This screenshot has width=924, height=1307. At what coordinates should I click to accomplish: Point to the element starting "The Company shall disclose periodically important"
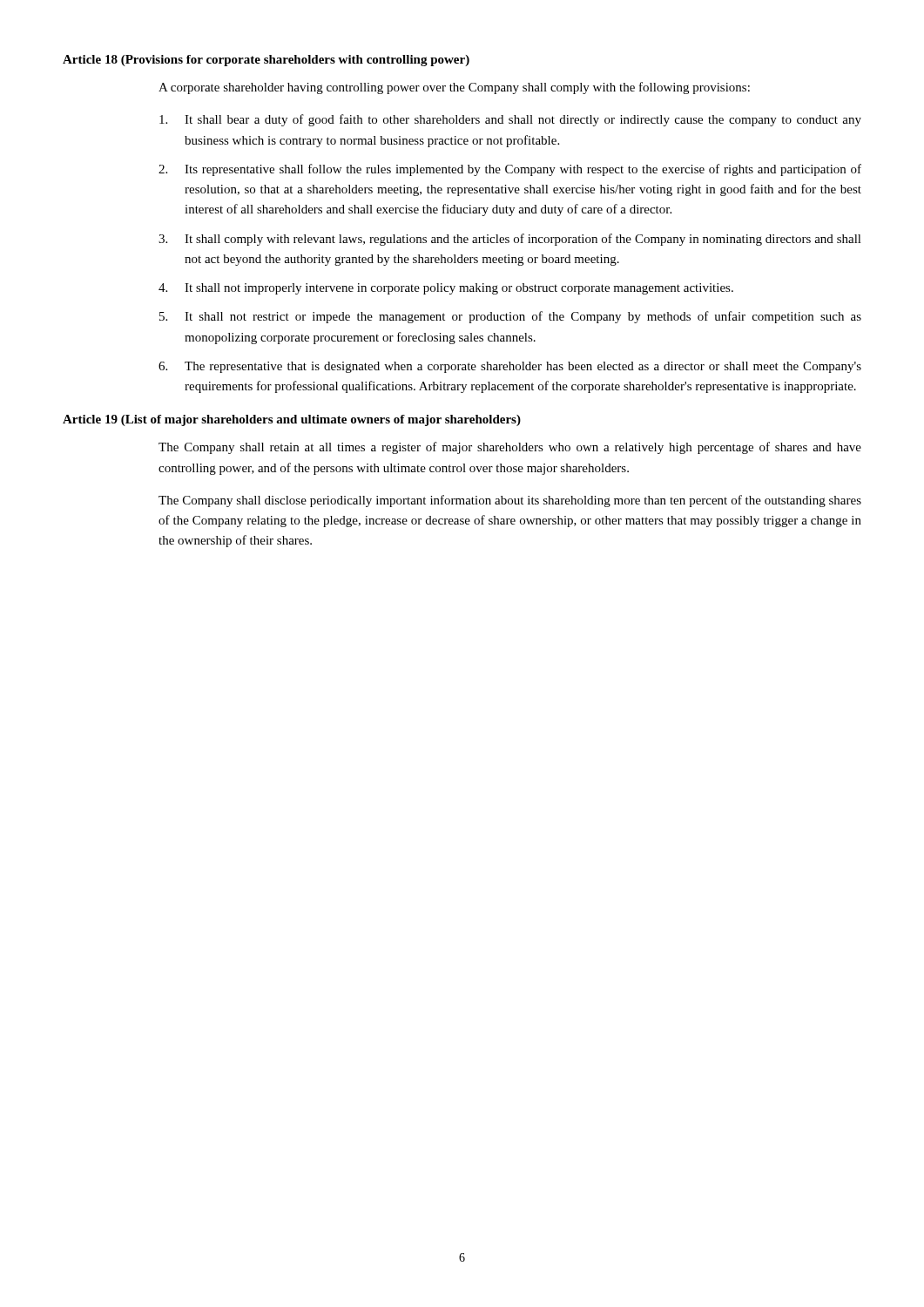coord(510,520)
